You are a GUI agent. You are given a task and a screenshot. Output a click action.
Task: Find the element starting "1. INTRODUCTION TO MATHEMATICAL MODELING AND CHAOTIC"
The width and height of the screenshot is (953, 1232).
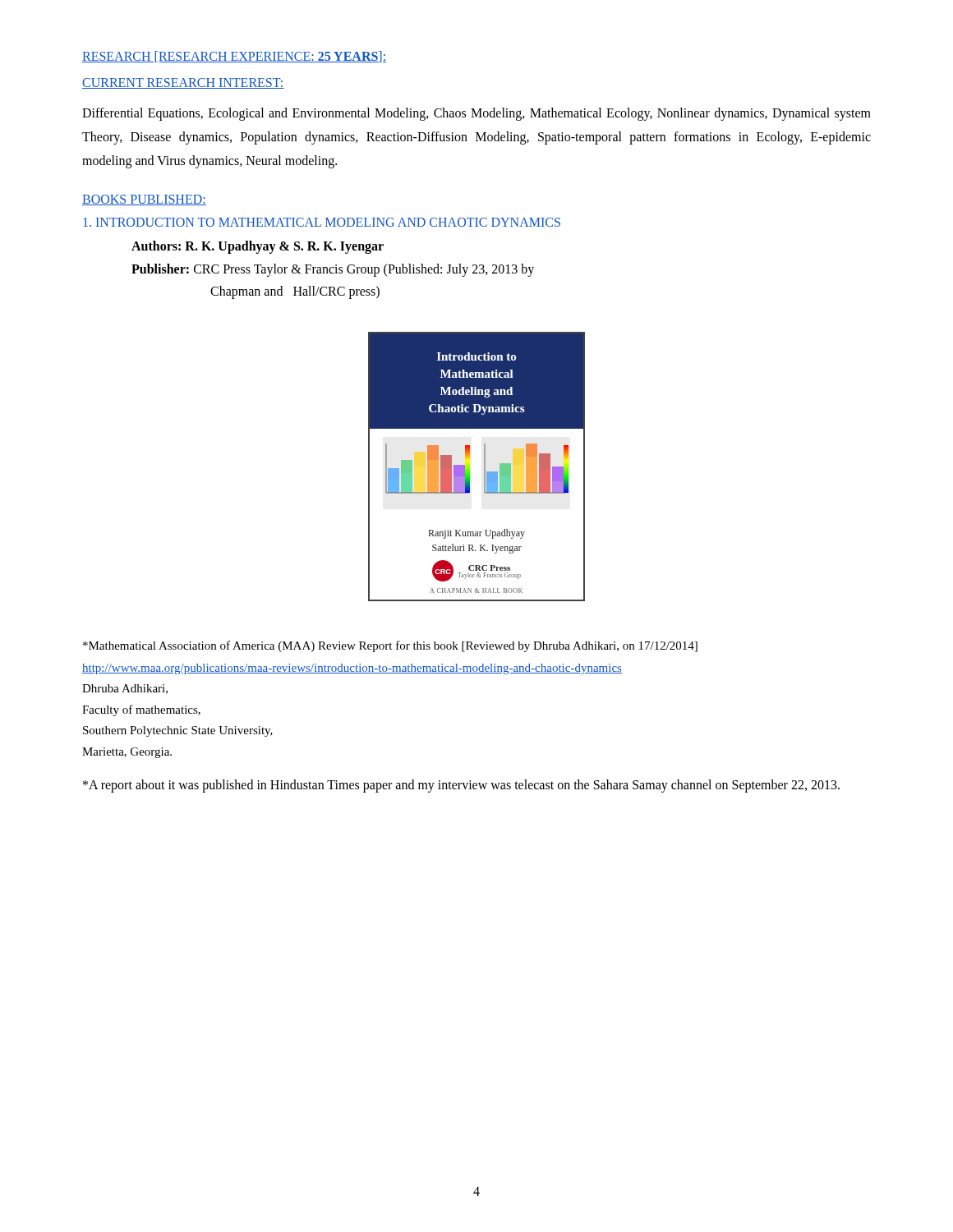pyautogui.click(x=322, y=222)
